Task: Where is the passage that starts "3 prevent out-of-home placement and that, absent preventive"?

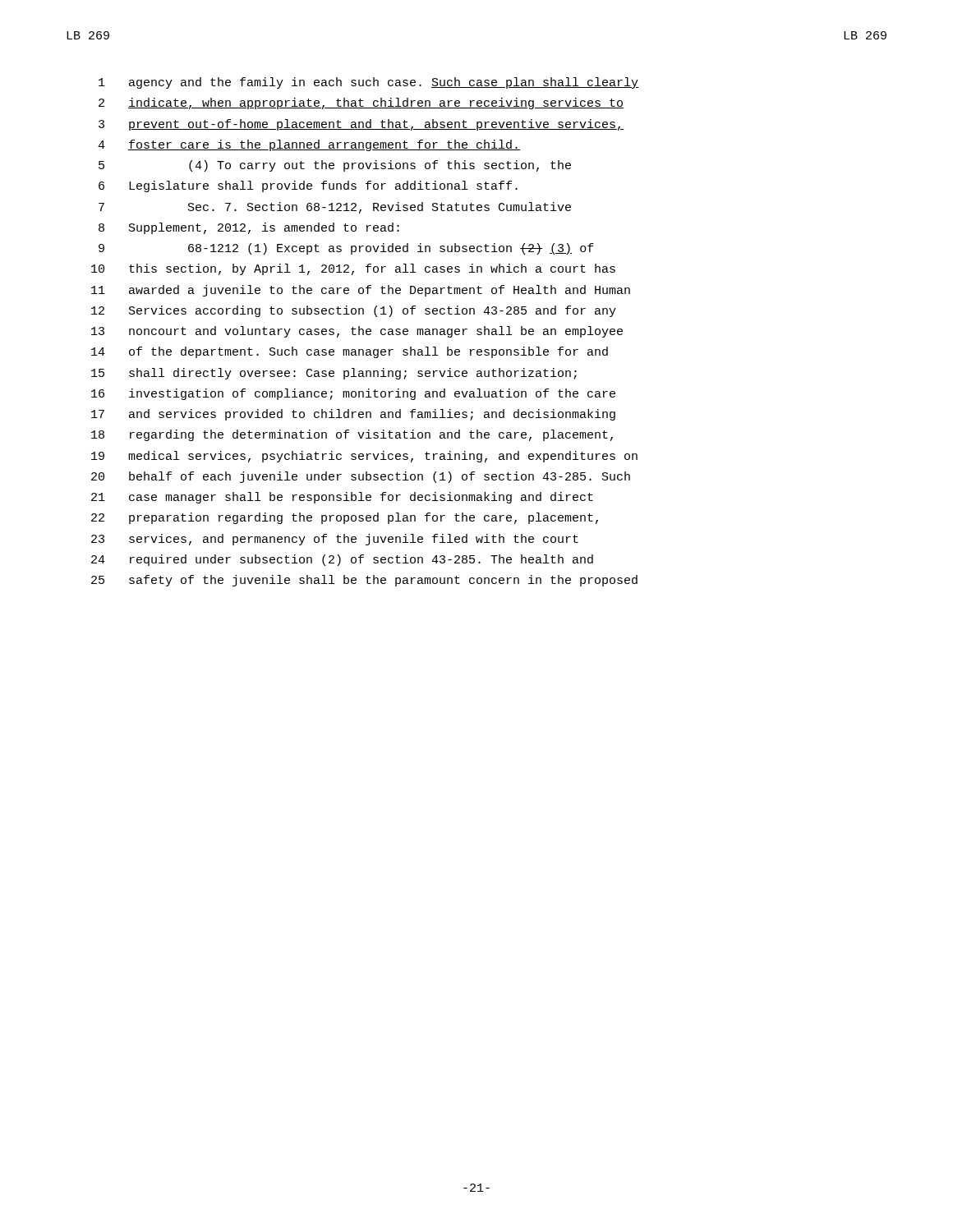Action: click(x=476, y=125)
